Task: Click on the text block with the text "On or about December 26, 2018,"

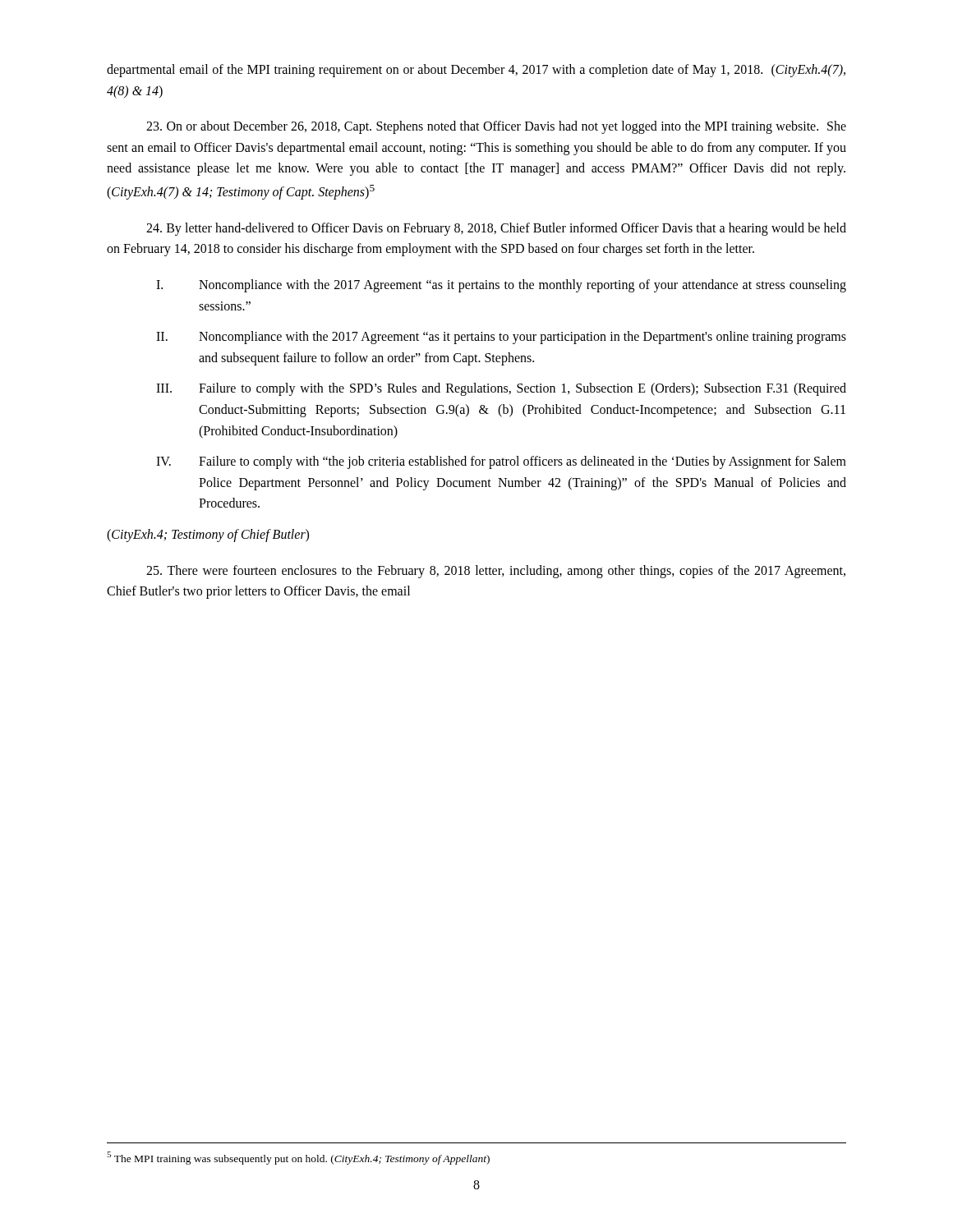Action: tap(476, 159)
